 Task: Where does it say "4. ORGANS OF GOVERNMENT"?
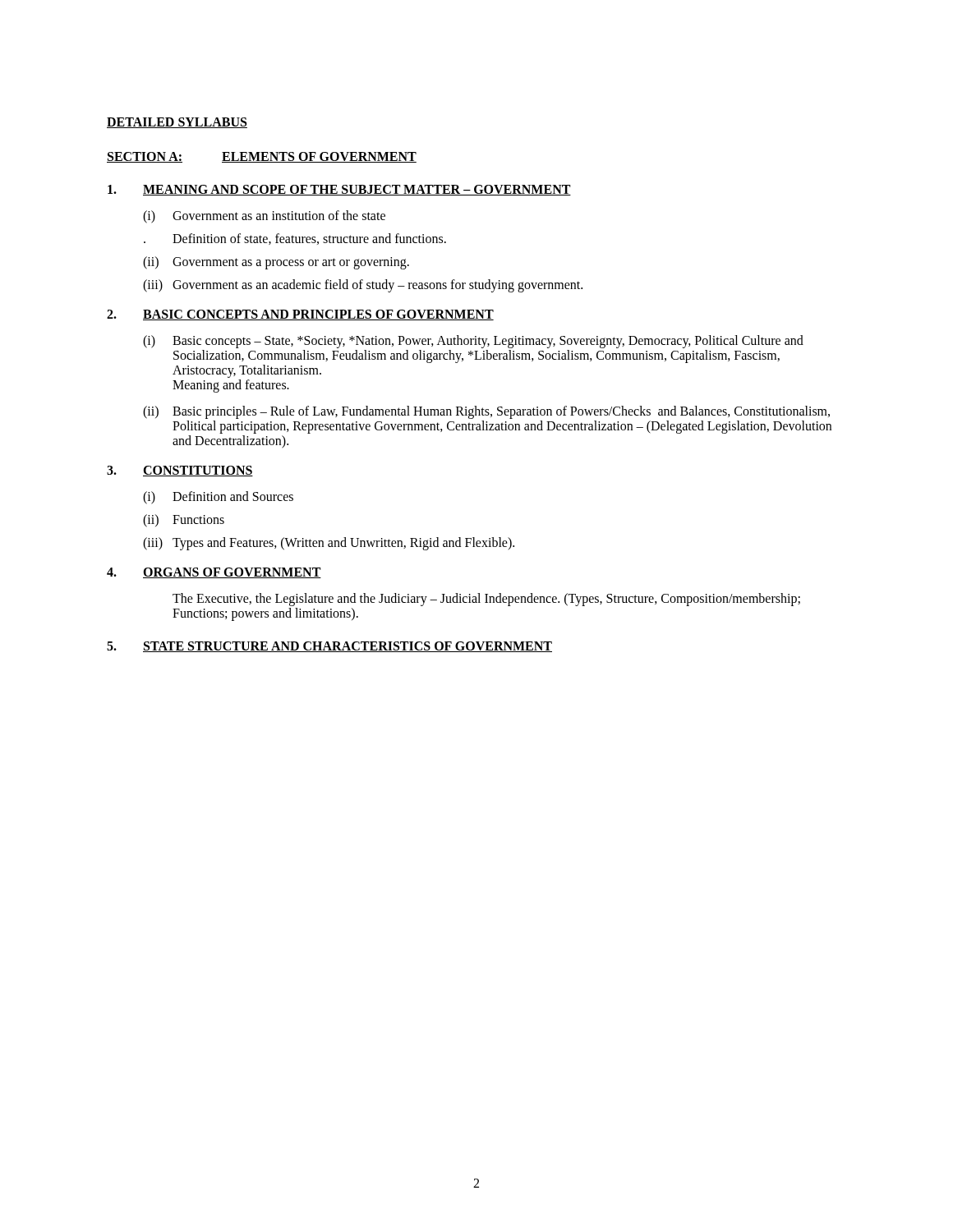click(214, 573)
